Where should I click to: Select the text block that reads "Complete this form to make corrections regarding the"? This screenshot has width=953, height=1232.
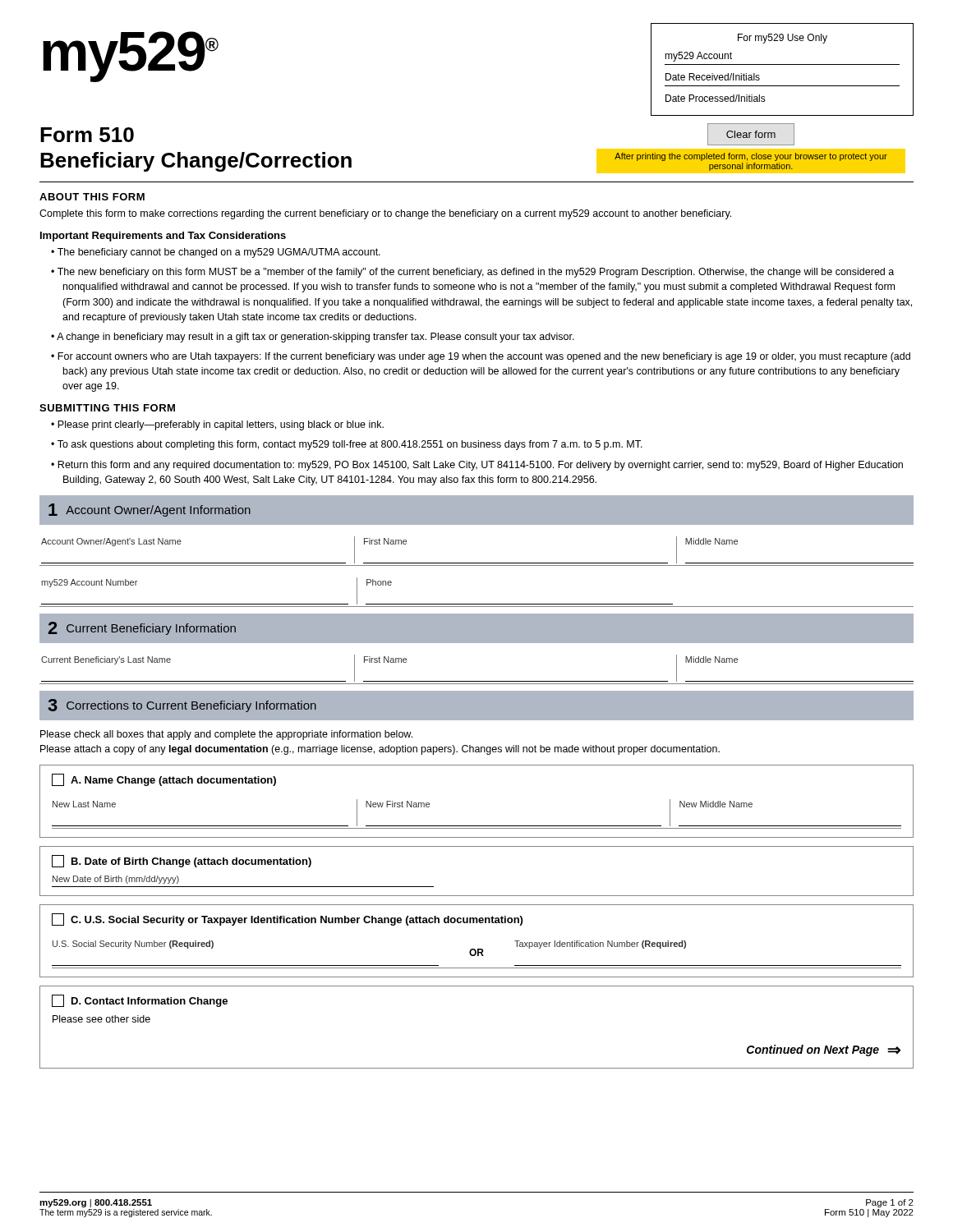386,214
